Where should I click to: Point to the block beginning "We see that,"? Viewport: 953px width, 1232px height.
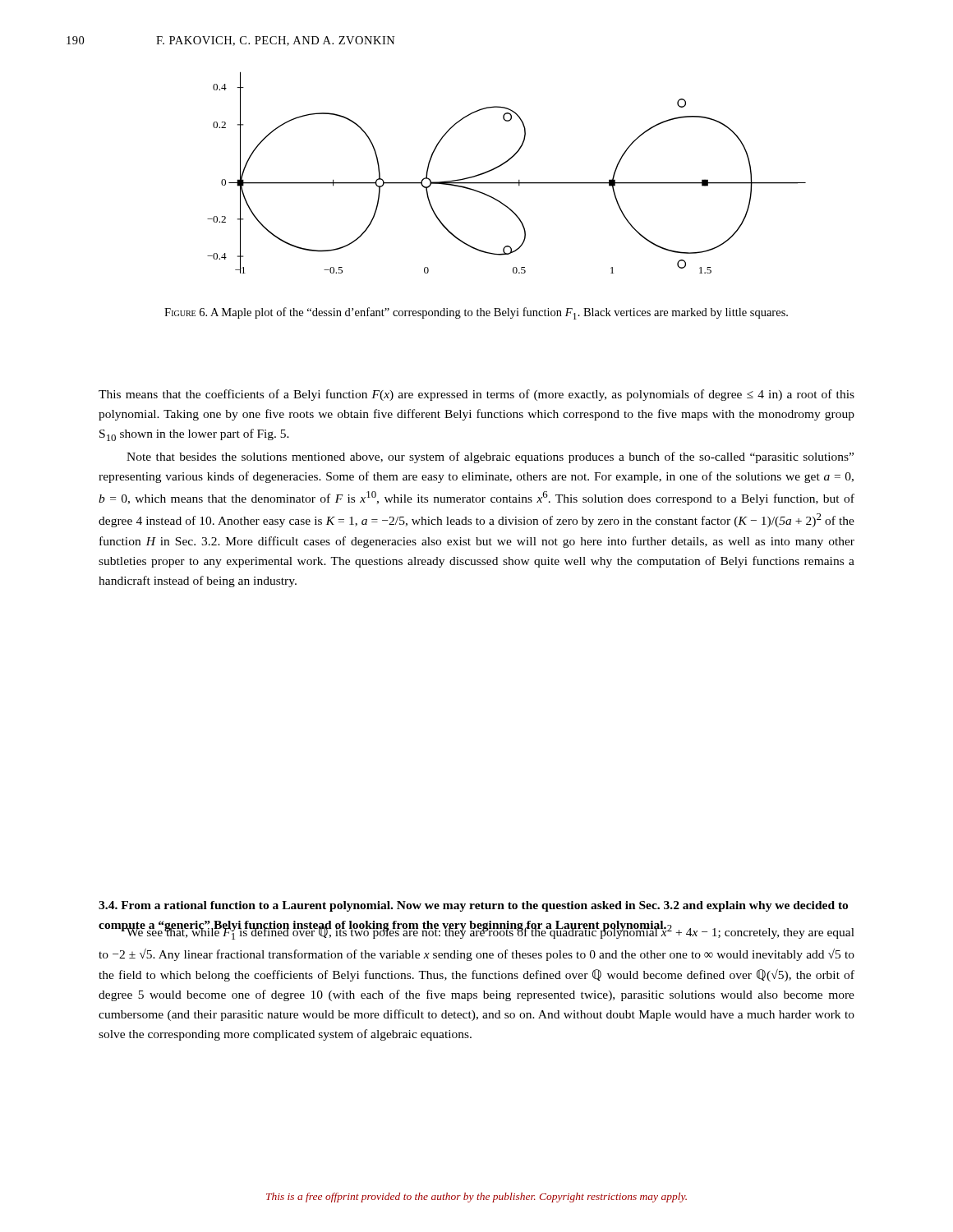[x=476, y=982]
